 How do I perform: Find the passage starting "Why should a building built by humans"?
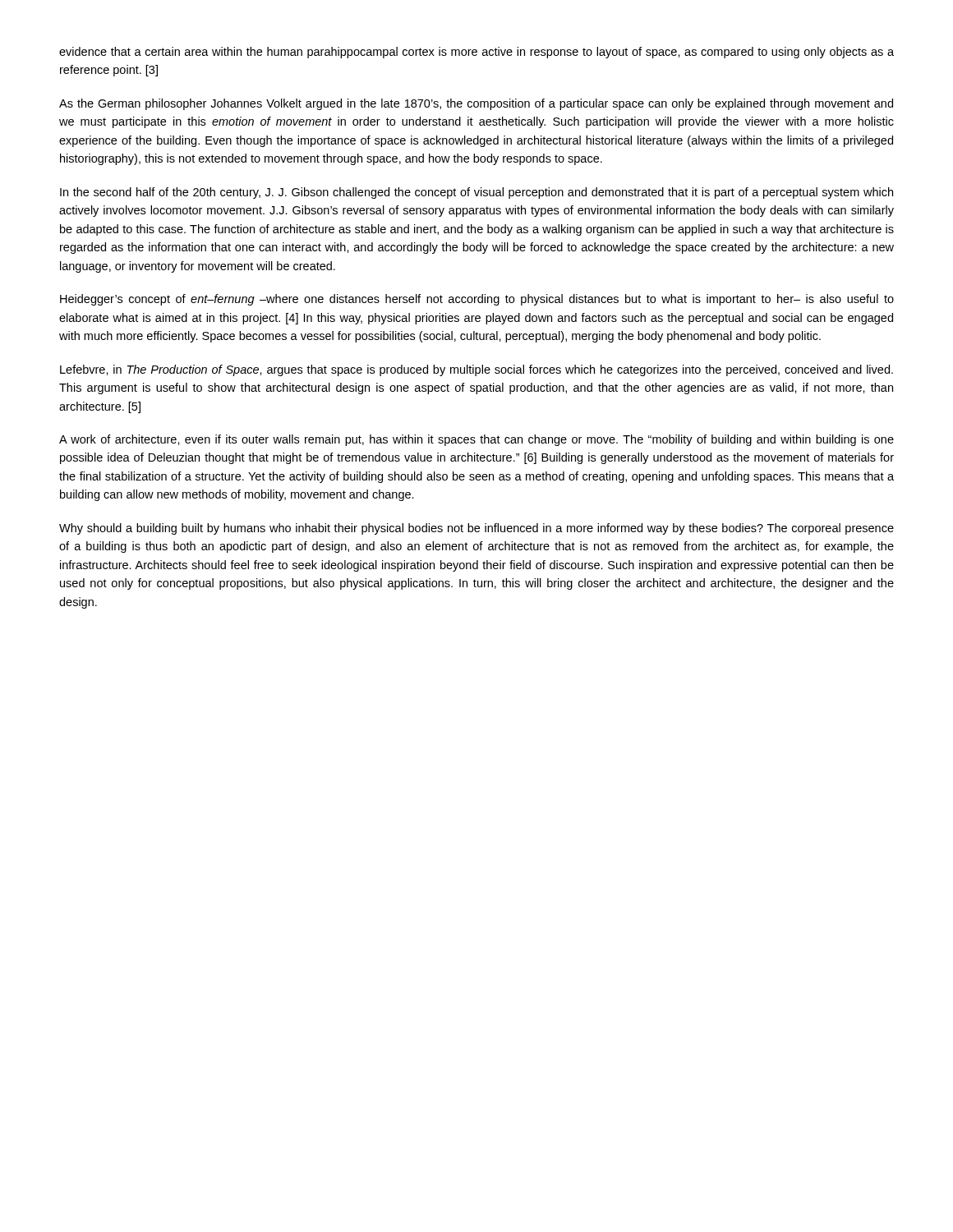(476, 565)
